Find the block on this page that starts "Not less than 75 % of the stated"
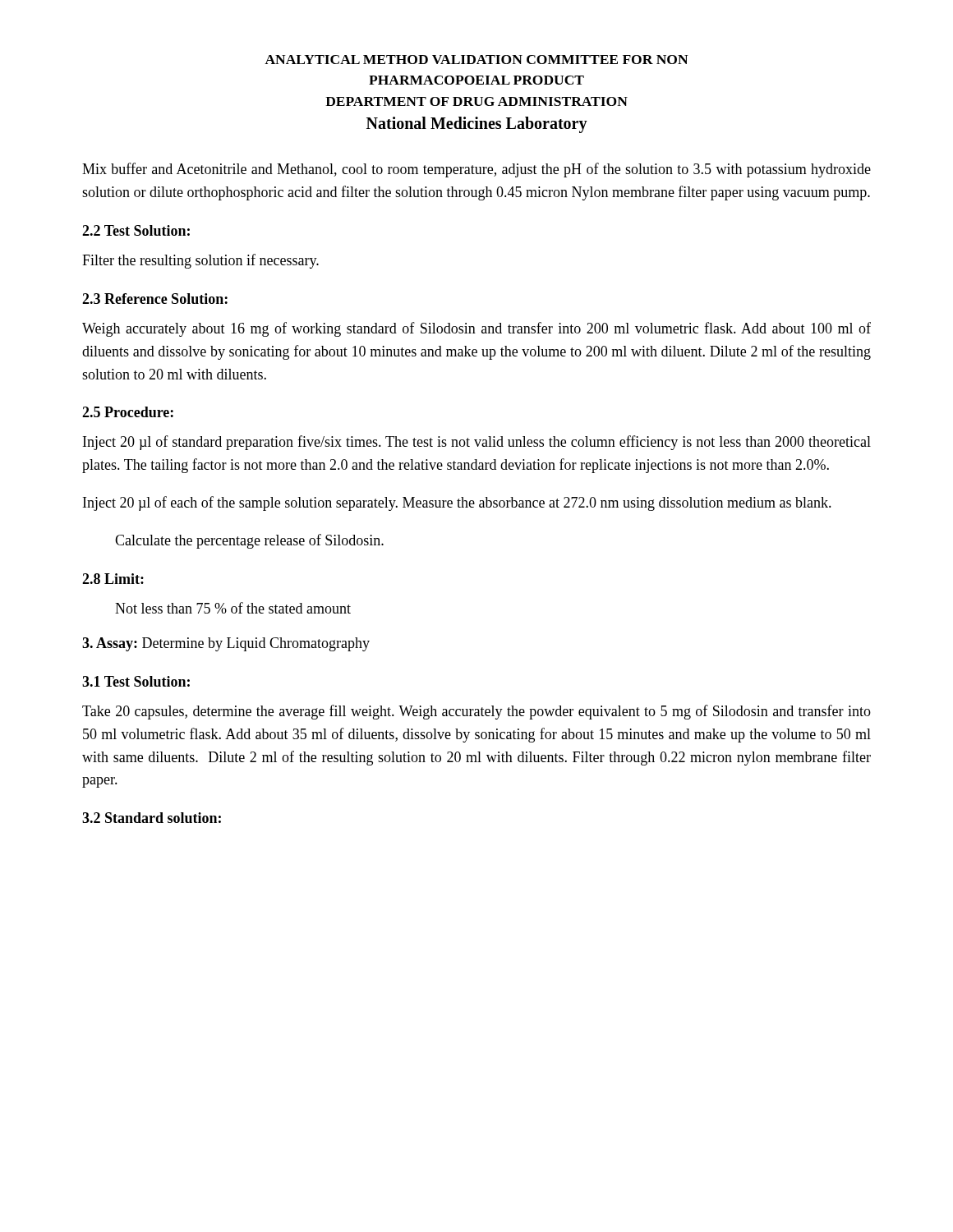 click(x=233, y=609)
